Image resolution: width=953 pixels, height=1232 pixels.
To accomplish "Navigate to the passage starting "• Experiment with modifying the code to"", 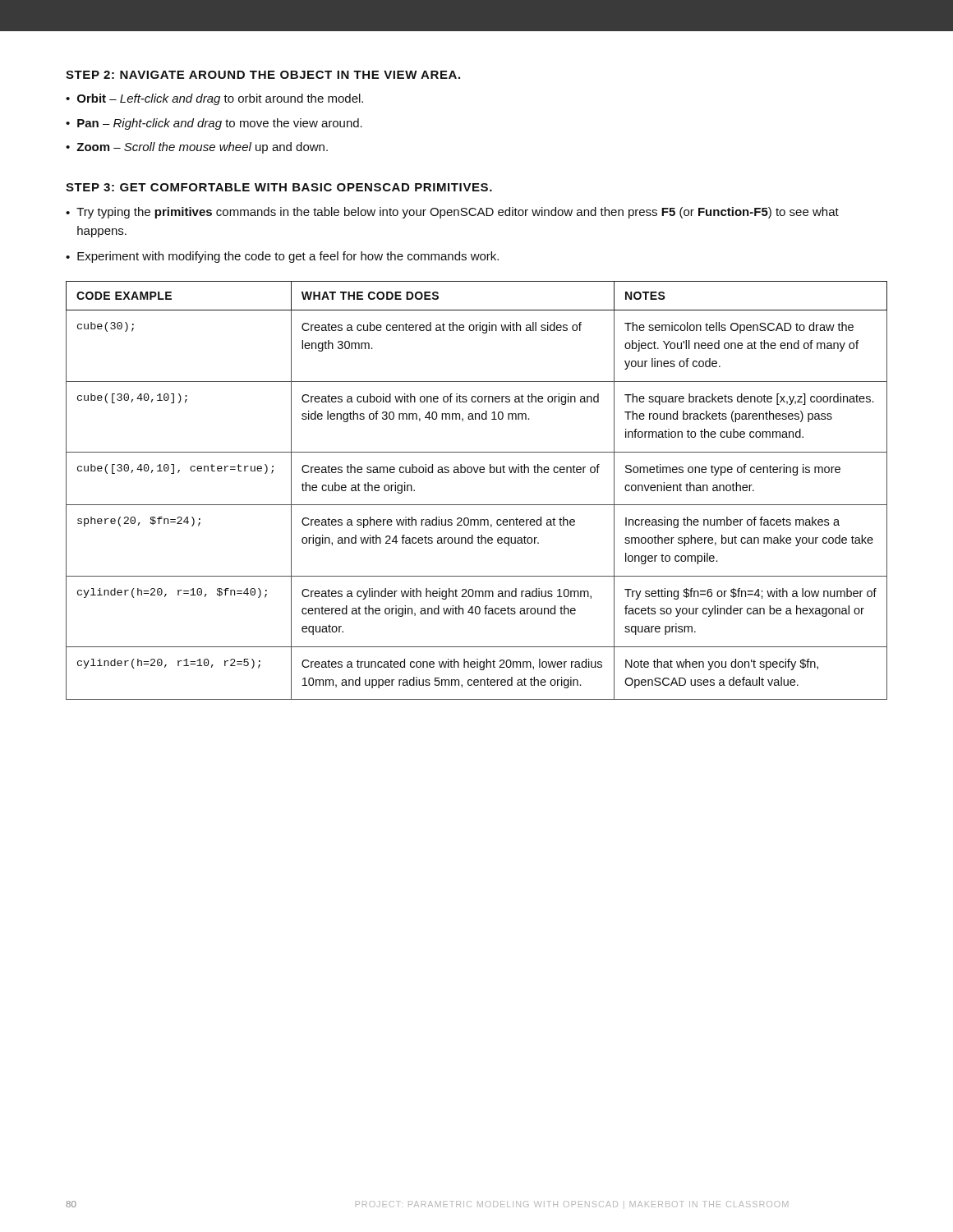I will 283,256.
